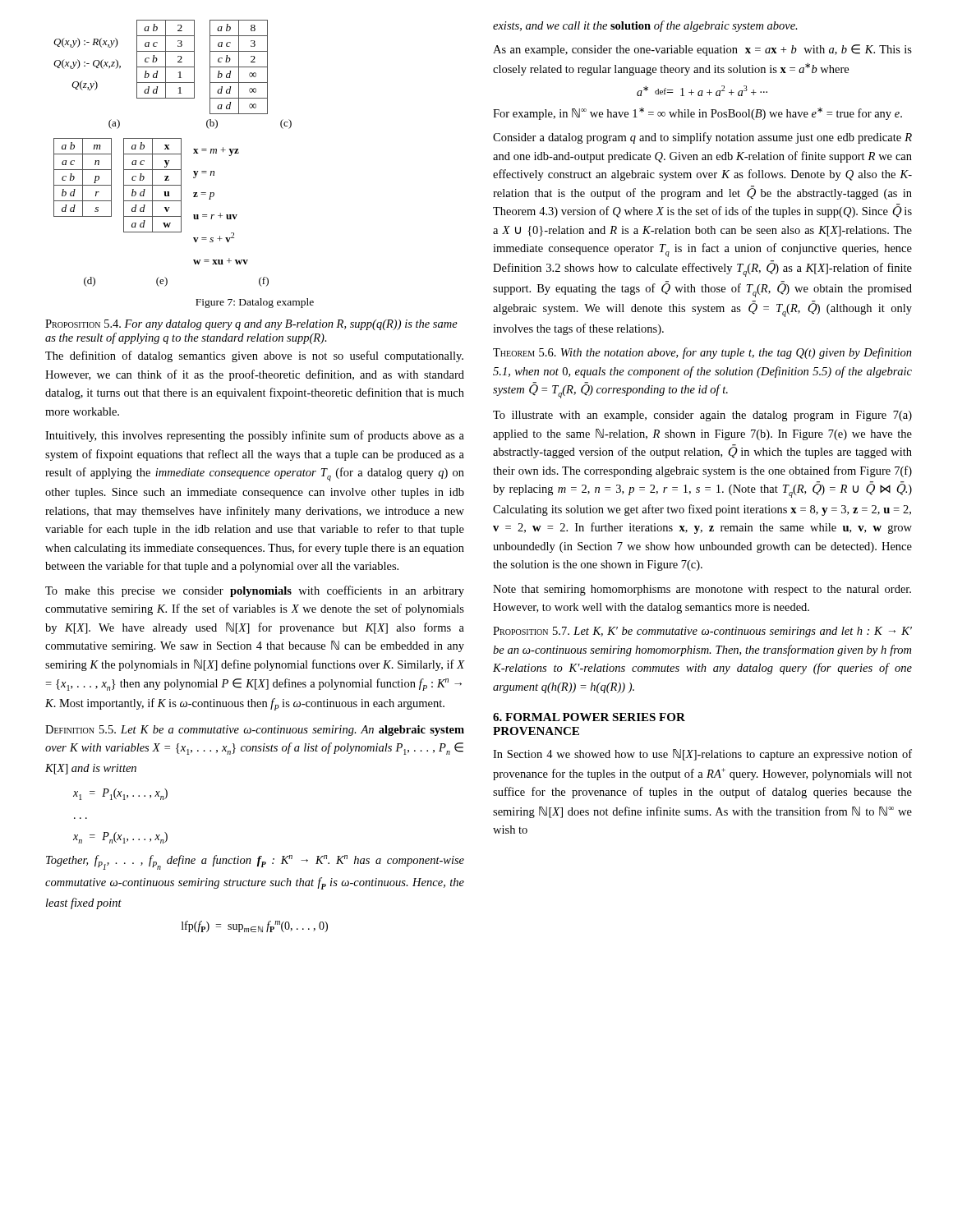
Task: Locate the block of text that opens with "To make this precise"
Action: point(255,648)
